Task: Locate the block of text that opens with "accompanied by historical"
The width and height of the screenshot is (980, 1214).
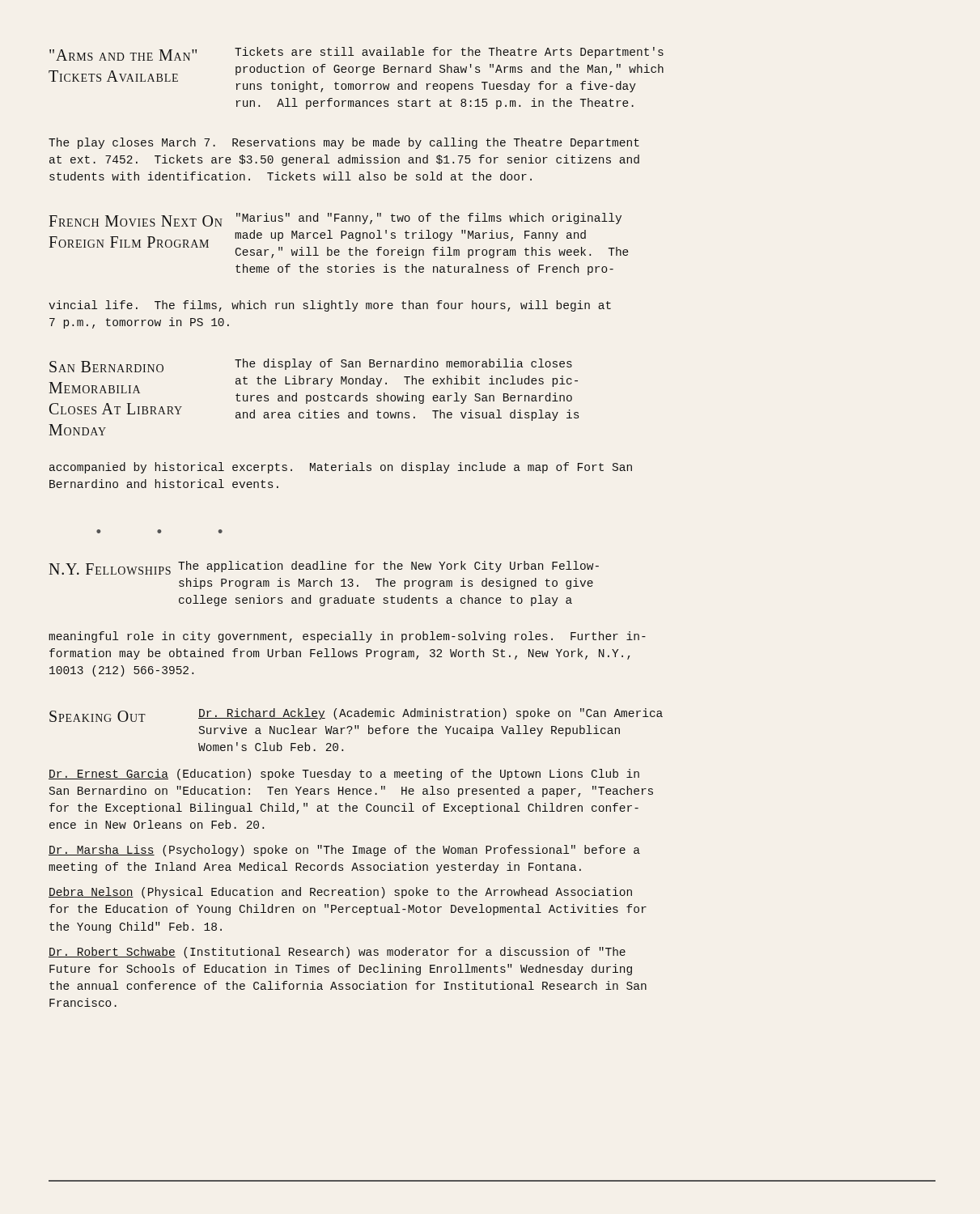Action: (x=492, y=477)
